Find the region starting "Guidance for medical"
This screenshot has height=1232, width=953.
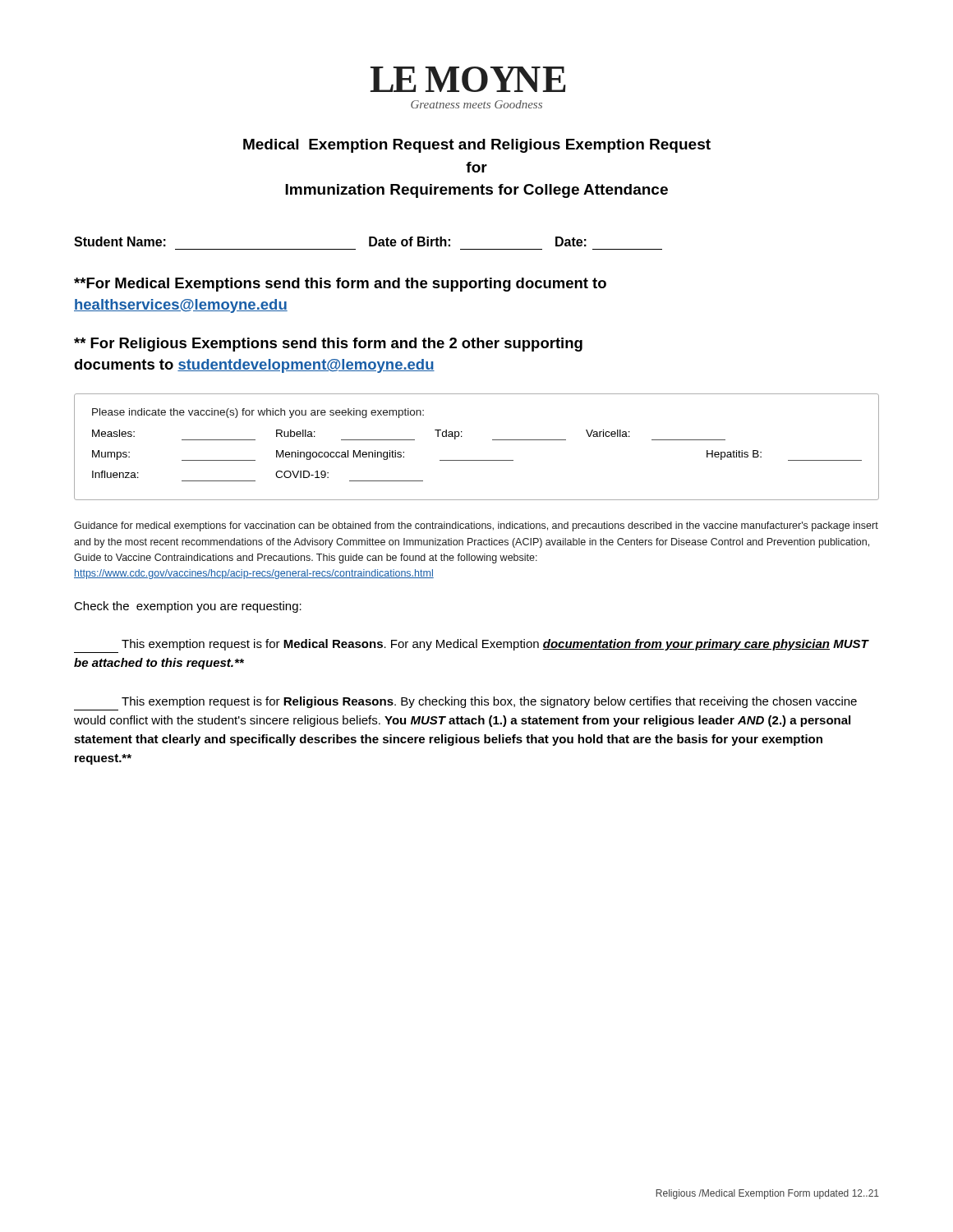(476, 550)
